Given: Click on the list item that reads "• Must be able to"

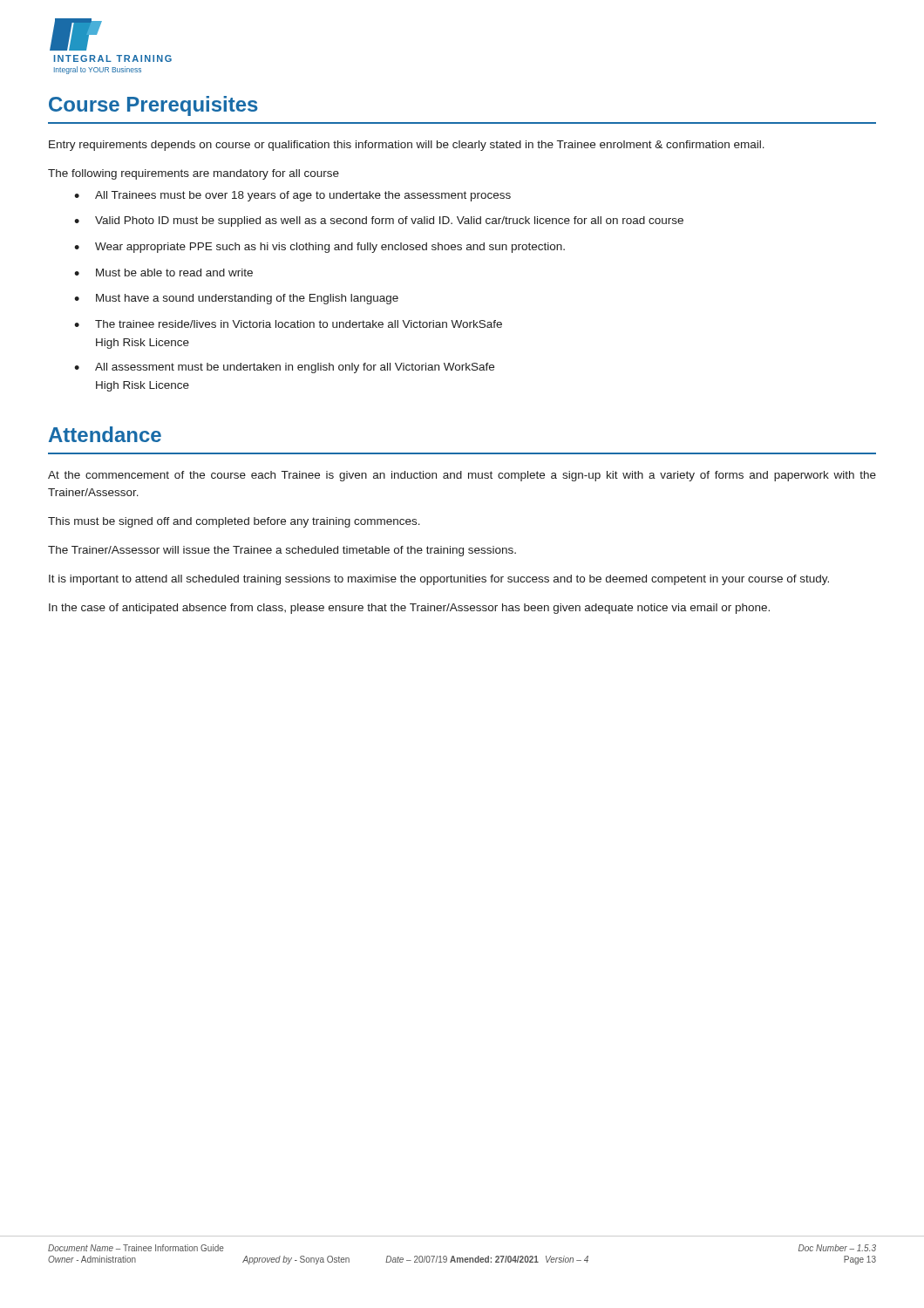Looking at the screenshot, I should [163, 272].
